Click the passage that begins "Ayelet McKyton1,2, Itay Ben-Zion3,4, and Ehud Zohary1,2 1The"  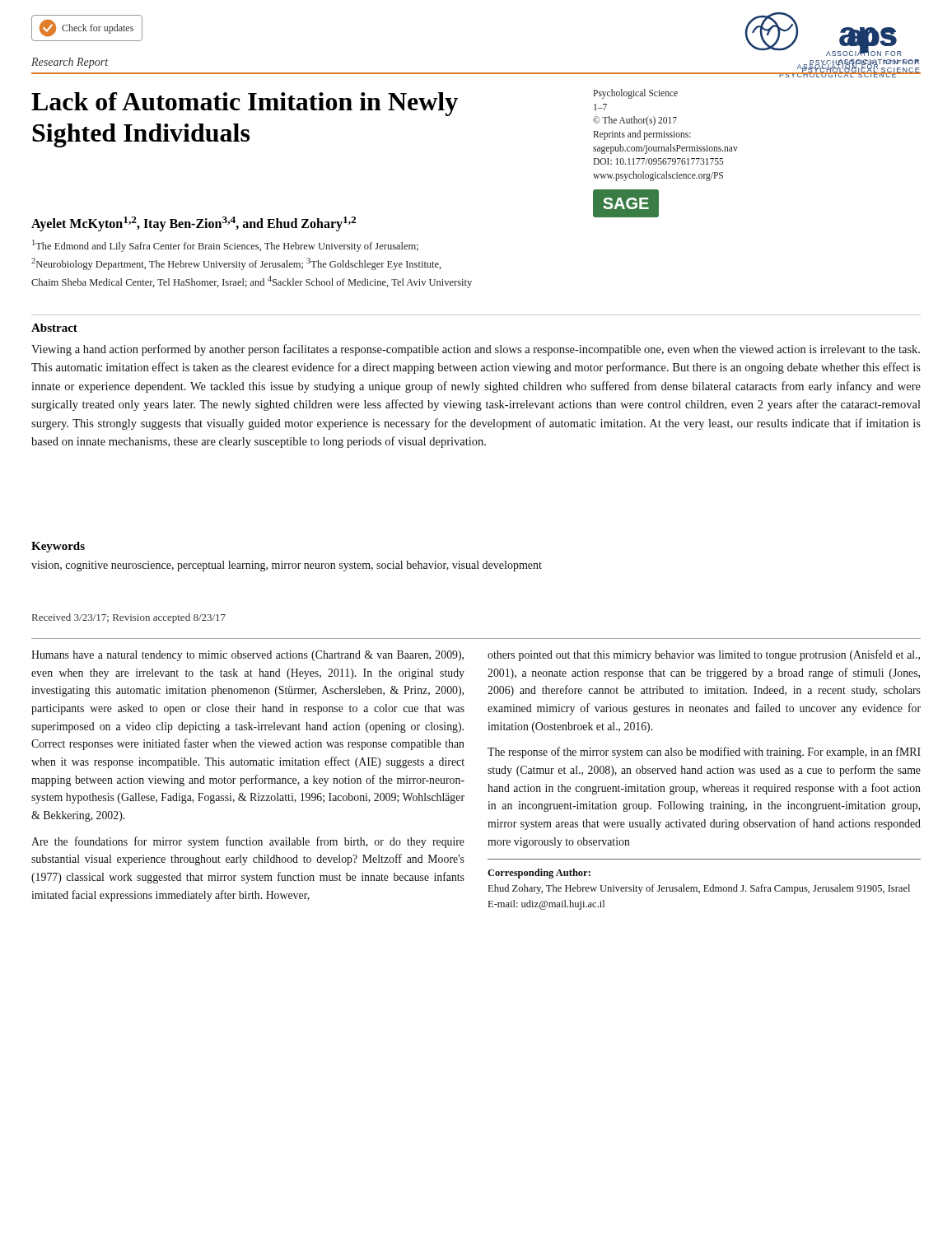click(303, 251)
